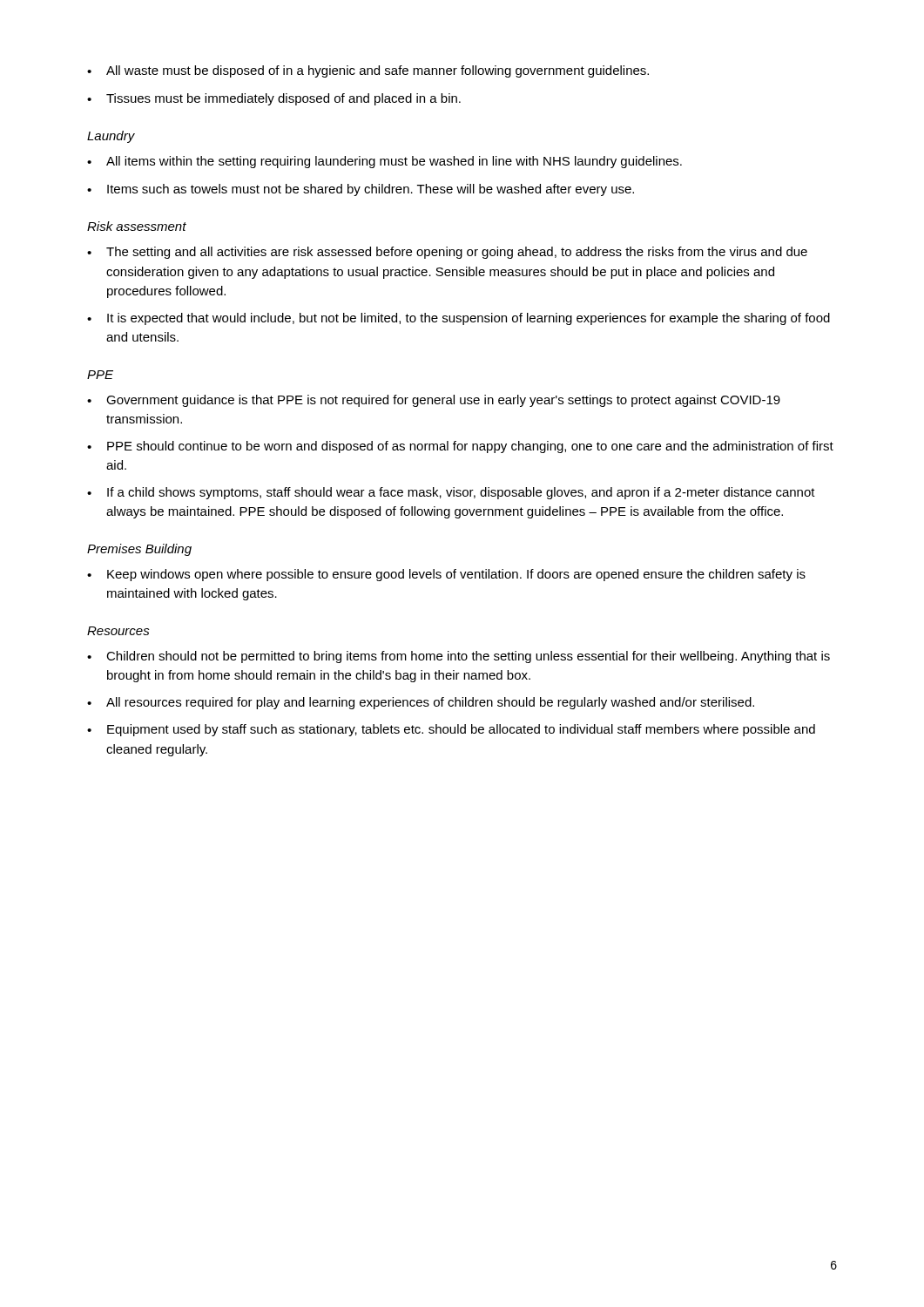Image resolution: width=924 pixels, height=1307 pixels.
Task: Where is the passage that starts "• If a child shows symptoms, staff should"?
Action: point(462,502)
